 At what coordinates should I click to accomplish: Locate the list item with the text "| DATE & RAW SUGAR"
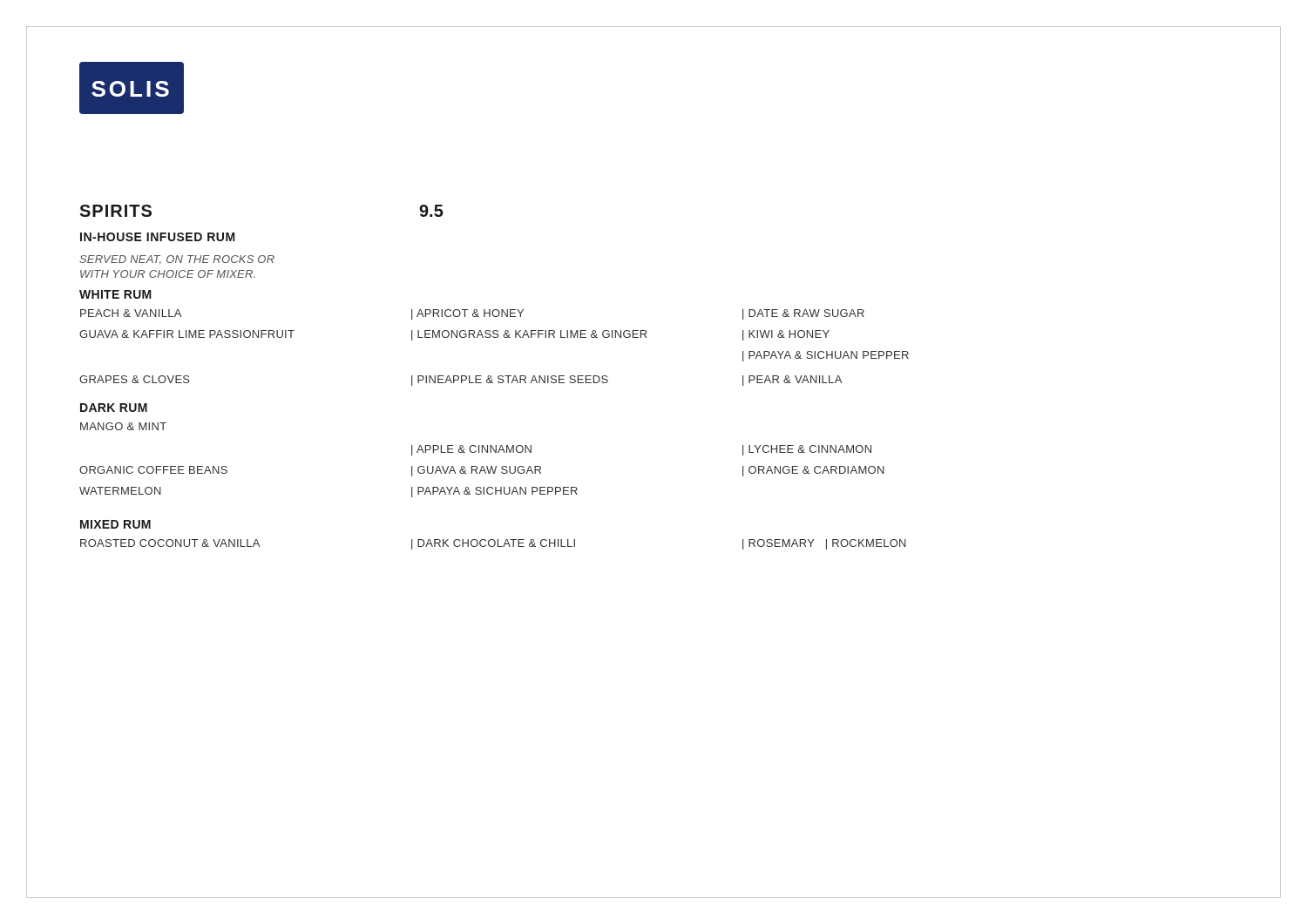[803, 313]
